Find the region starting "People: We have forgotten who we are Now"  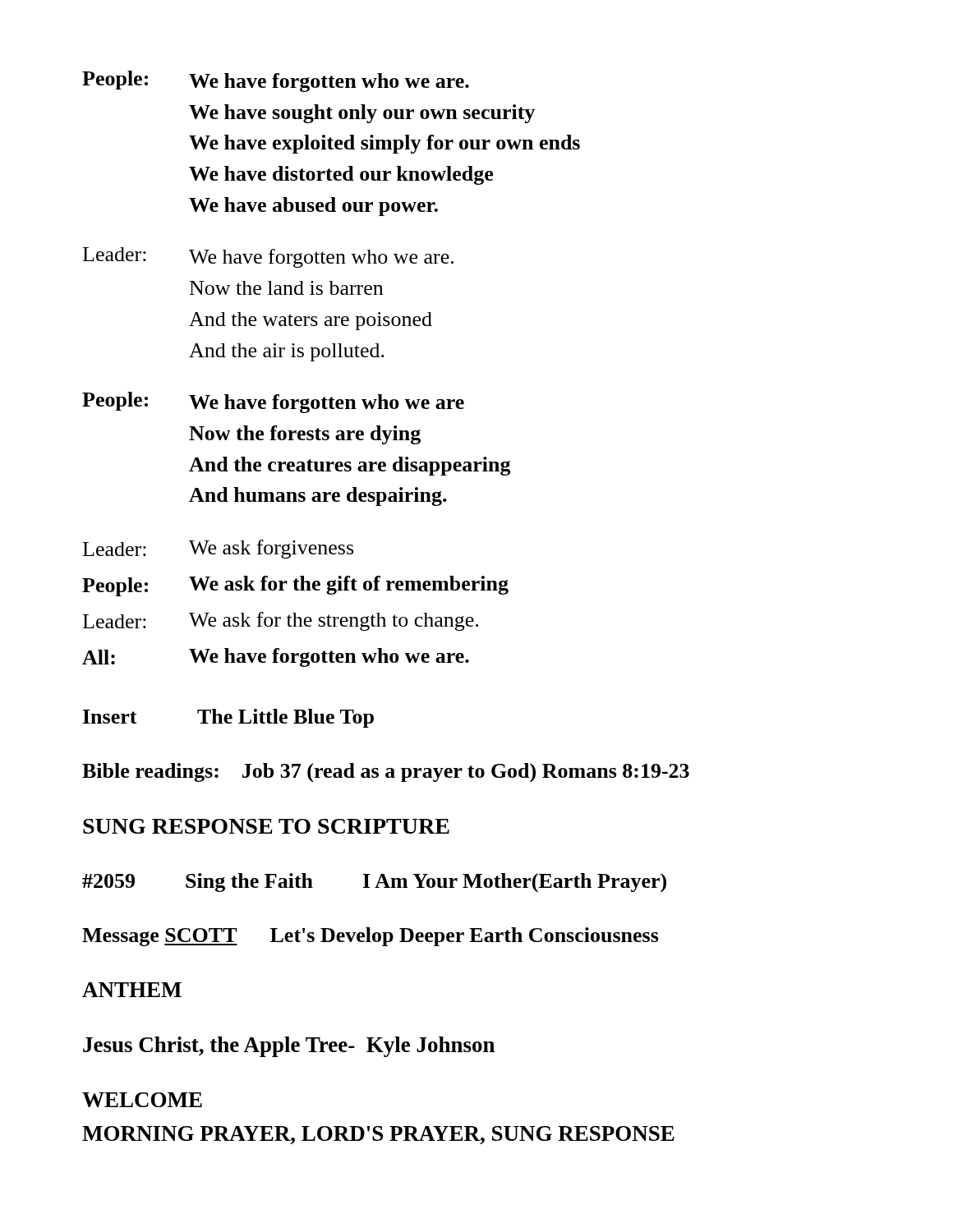296,449
